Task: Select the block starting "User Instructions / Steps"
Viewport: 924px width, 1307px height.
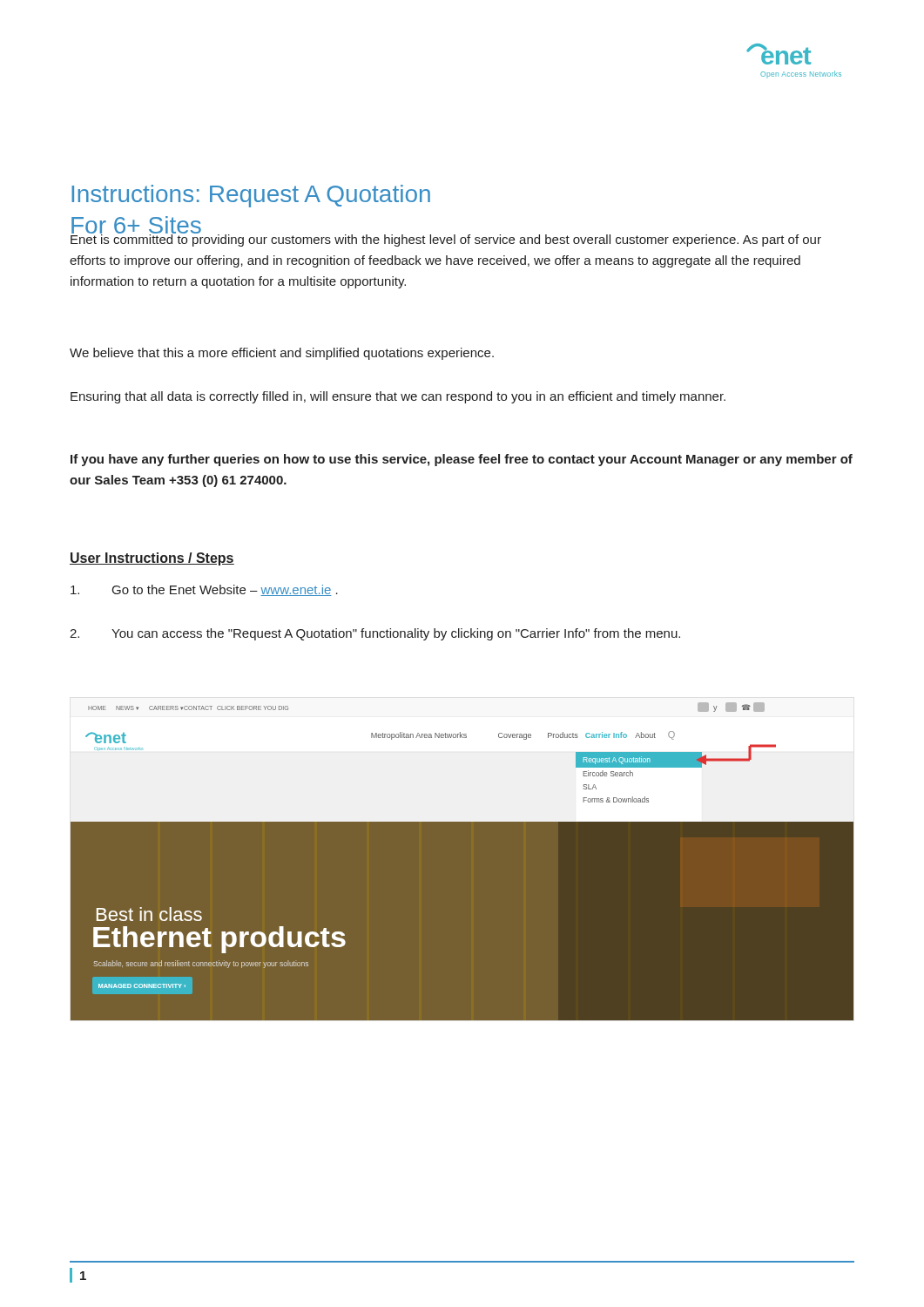Action: [x=152, y=558]
